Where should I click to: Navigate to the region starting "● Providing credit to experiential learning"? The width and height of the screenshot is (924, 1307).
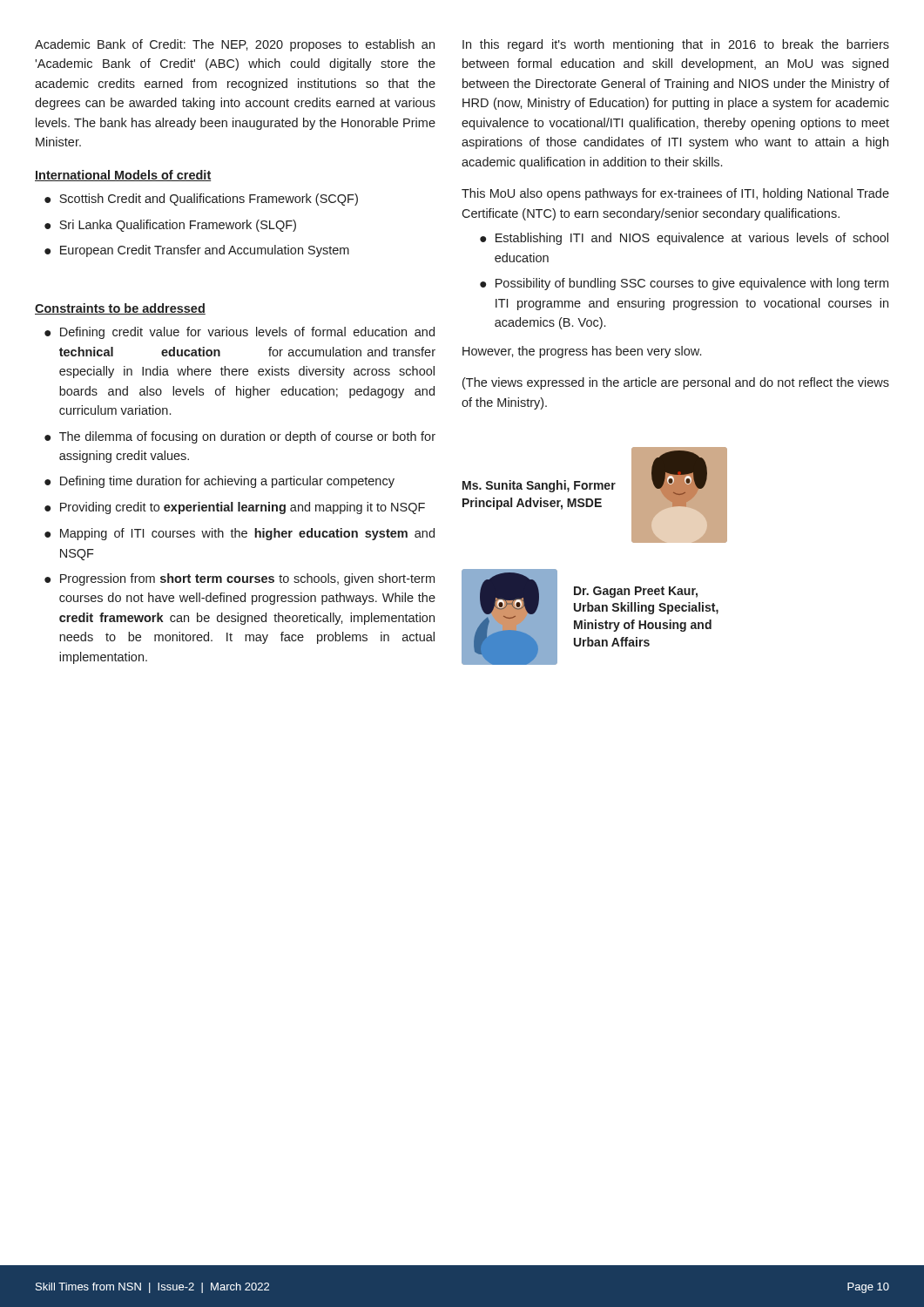tap(240, 508)
